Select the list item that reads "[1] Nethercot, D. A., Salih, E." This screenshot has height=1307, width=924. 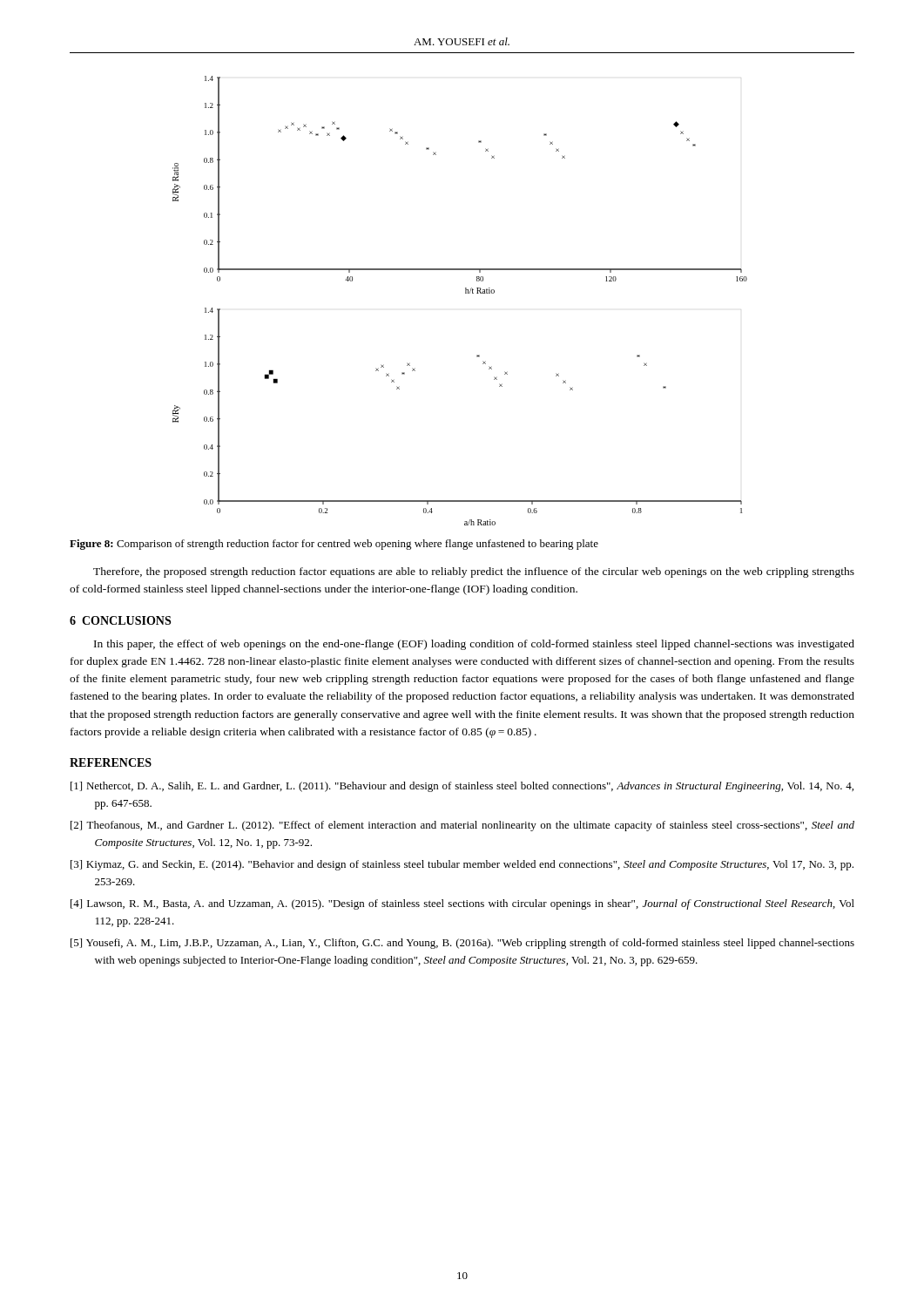pos(462,794)
